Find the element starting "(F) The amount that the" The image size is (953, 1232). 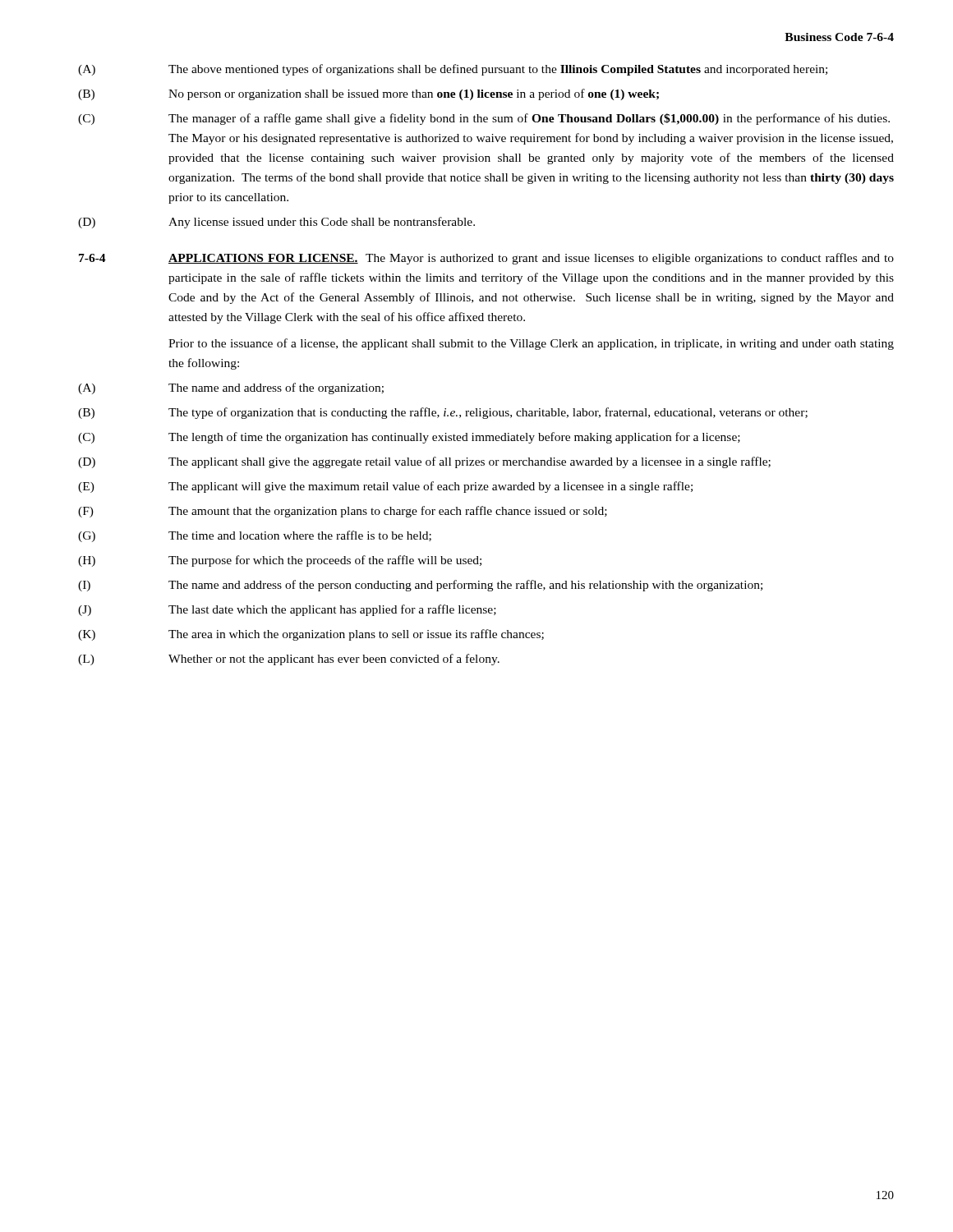pos(486,511)
